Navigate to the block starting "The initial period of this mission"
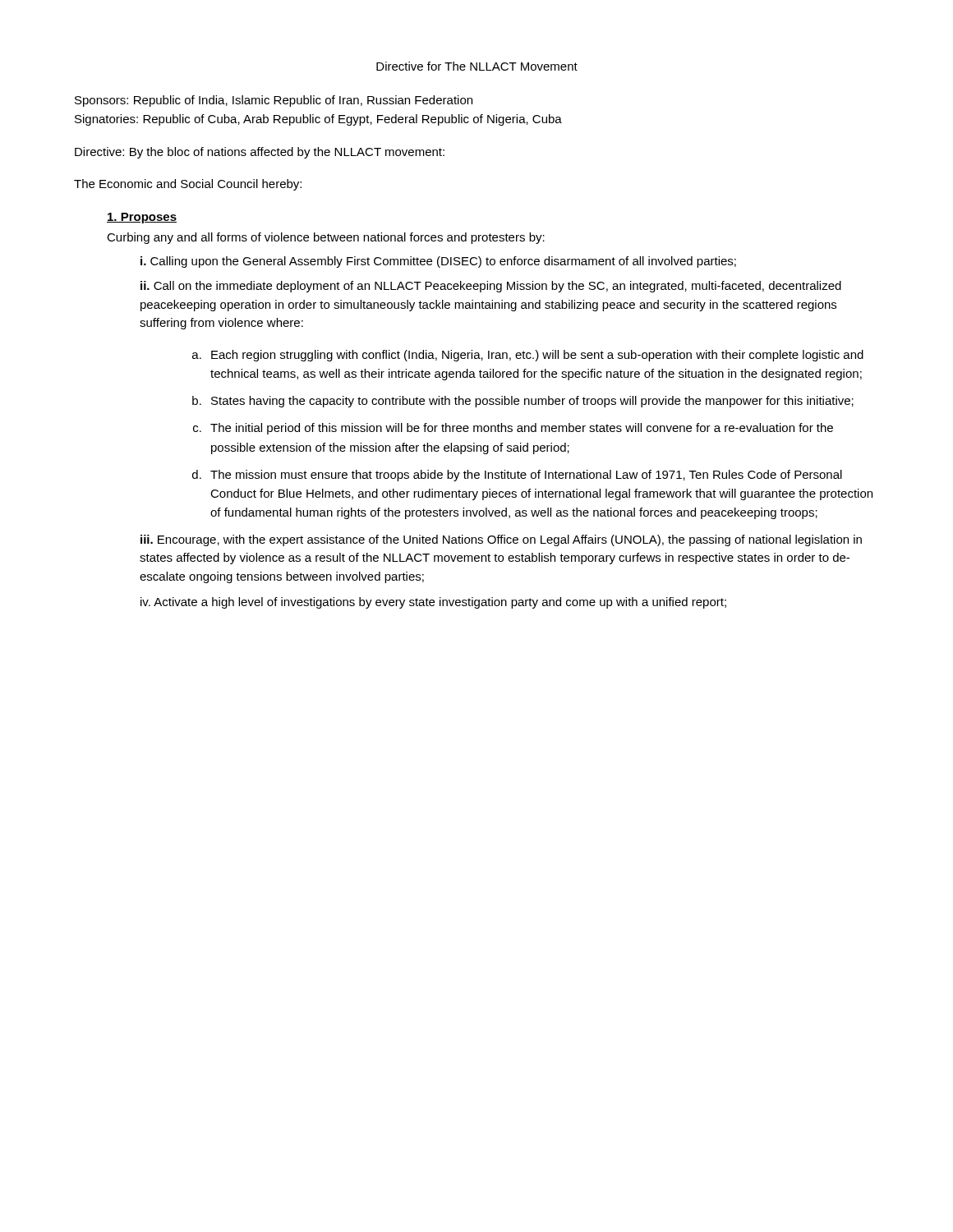The width and height of the screenshot is (953, 1232). point(522,437)
